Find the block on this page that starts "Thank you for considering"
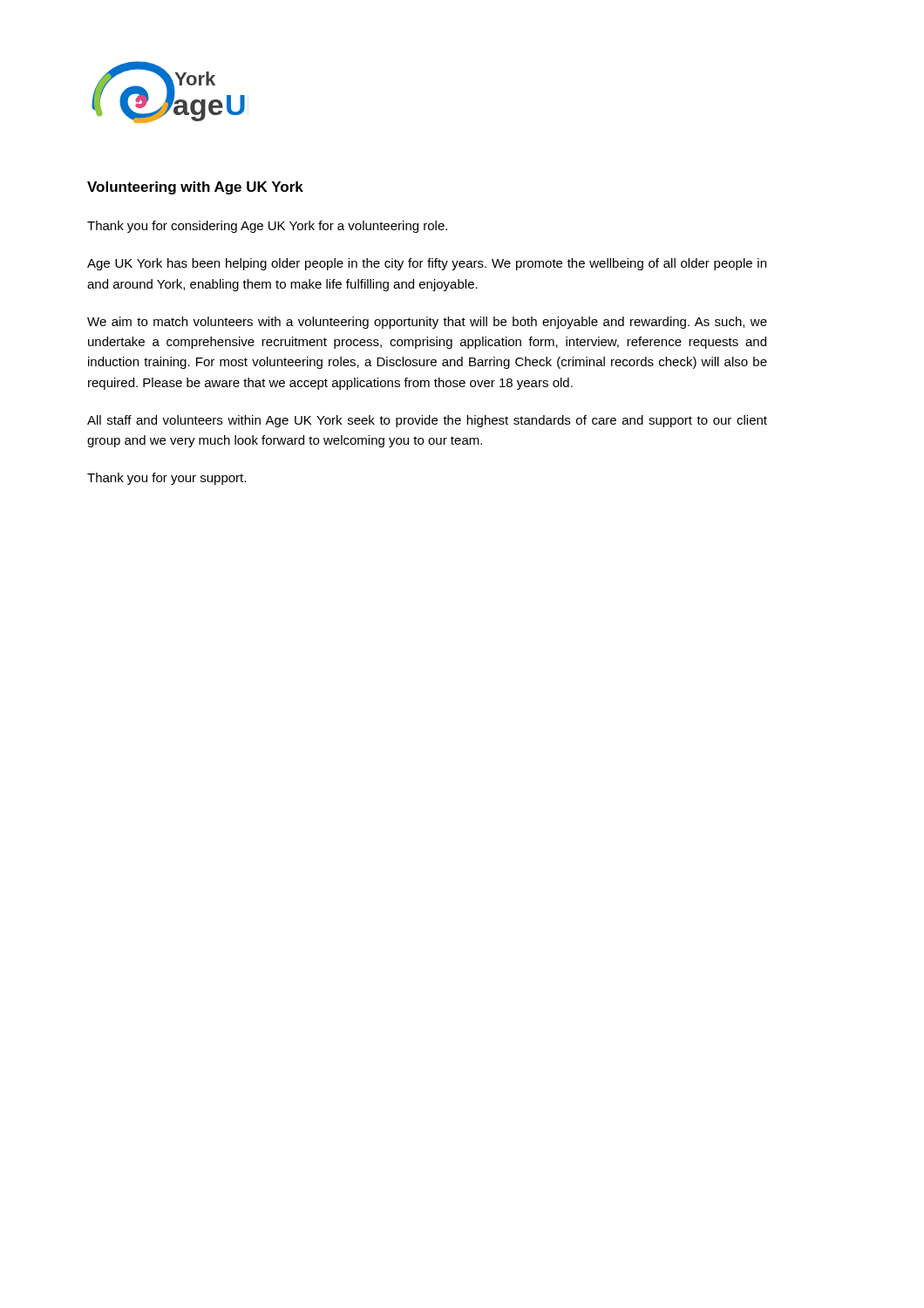This screenshot has height=1308, width=924. coord(268,225)
